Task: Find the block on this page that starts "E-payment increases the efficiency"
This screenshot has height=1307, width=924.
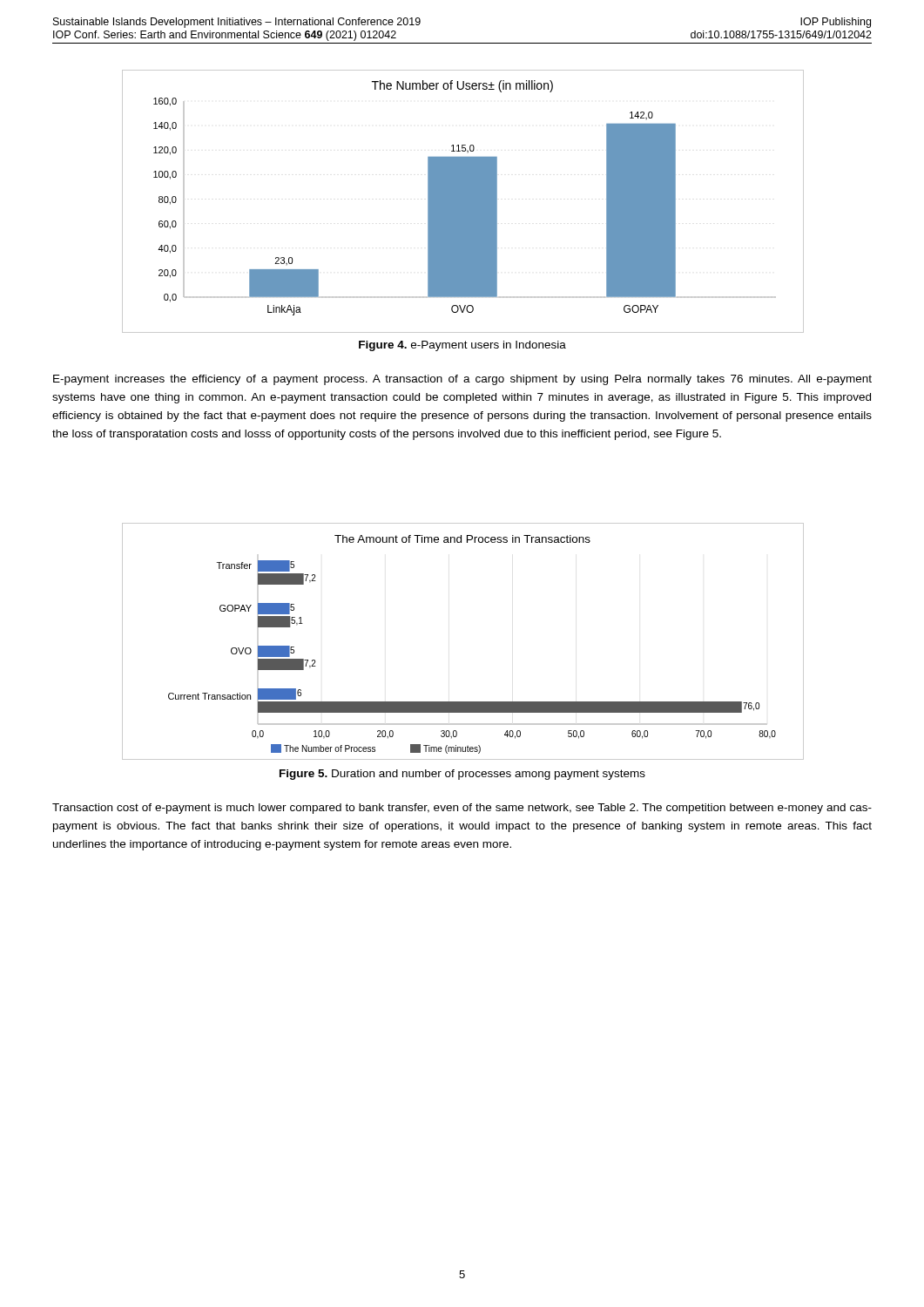Action: [x=462, y=406]
